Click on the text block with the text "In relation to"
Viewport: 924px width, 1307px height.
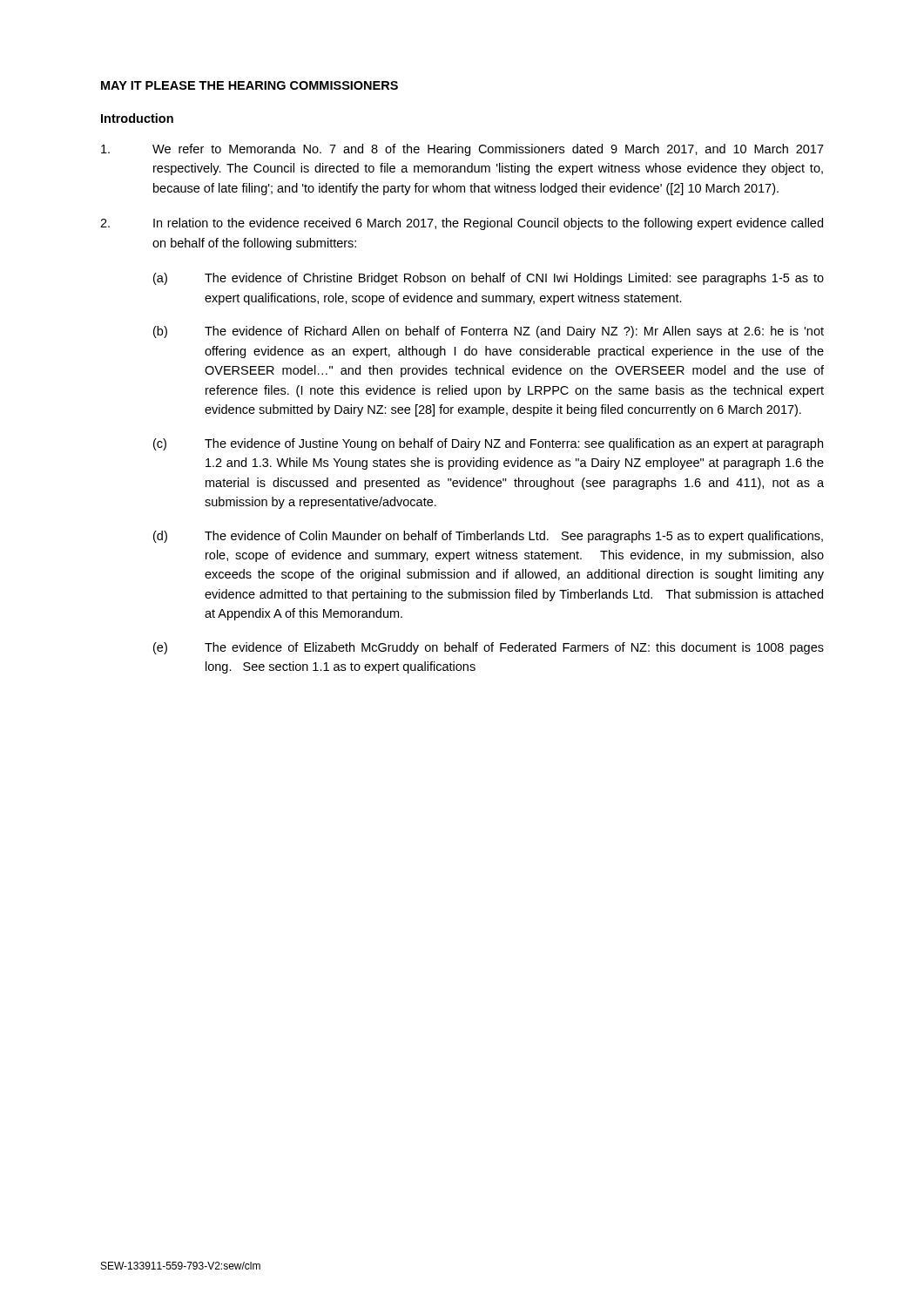(462, 233)
